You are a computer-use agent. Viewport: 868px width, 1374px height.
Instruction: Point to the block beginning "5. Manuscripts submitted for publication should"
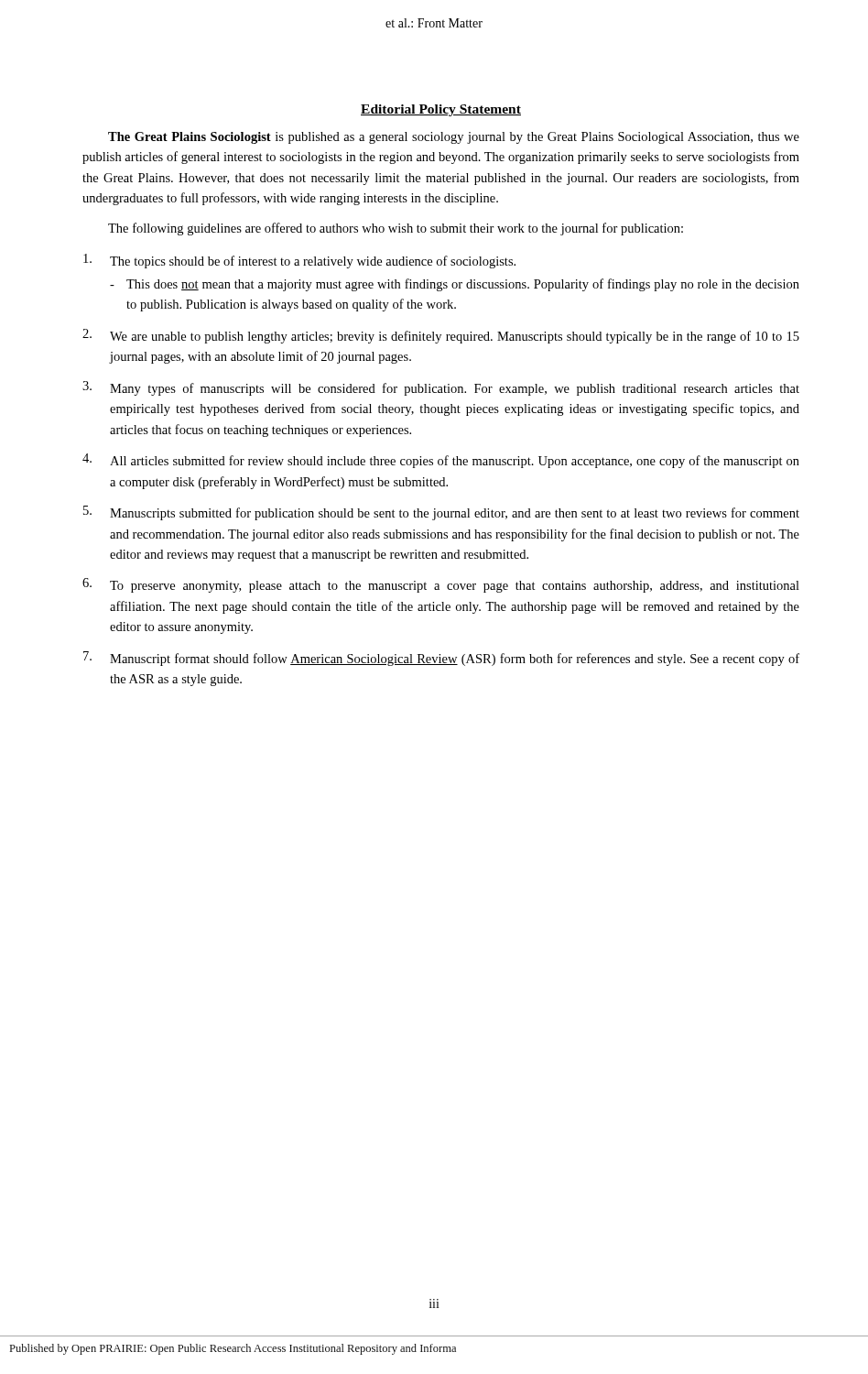click(x=441, y=534)
